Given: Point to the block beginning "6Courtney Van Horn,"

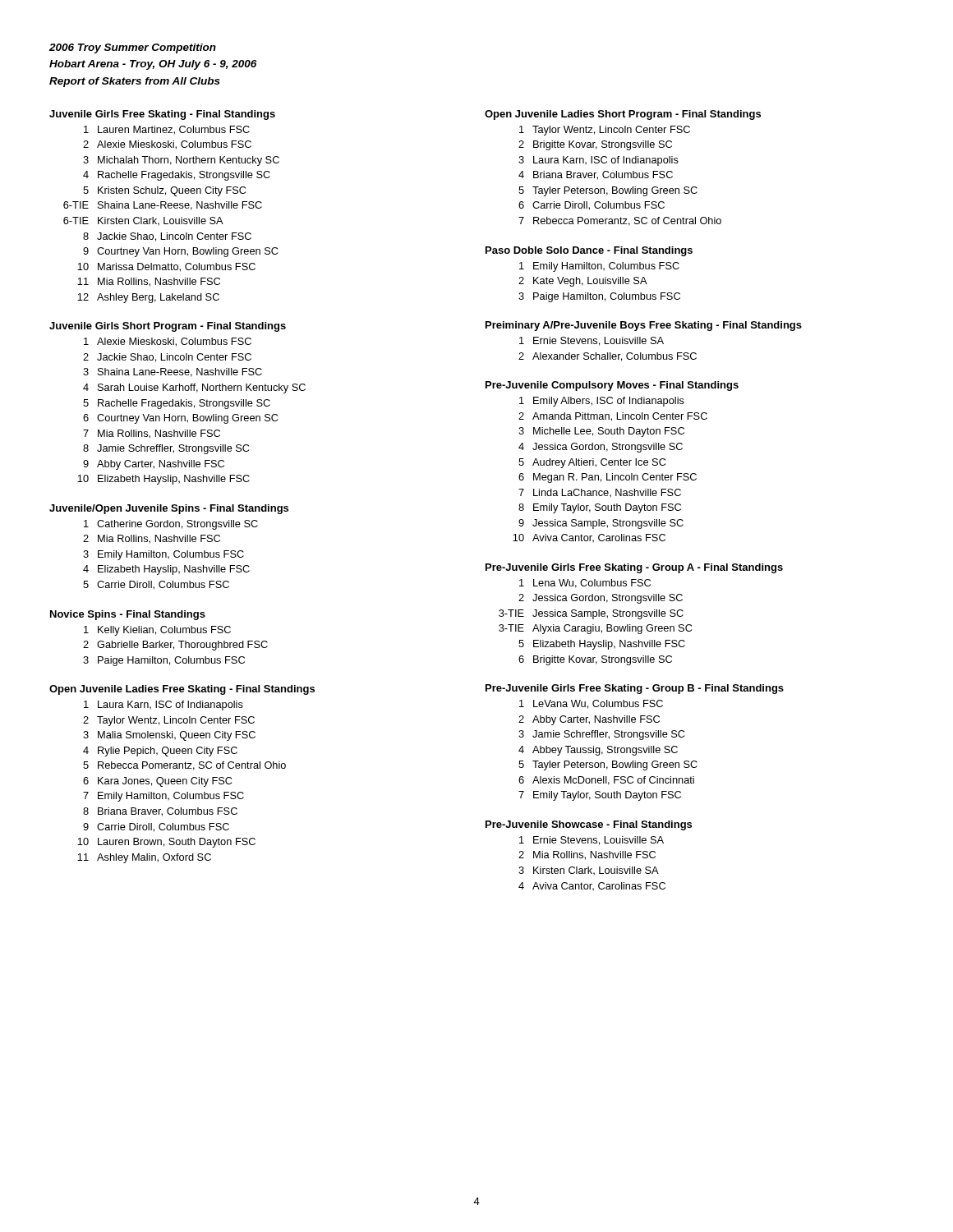Looking at the screenshot, I should (251, 418).
